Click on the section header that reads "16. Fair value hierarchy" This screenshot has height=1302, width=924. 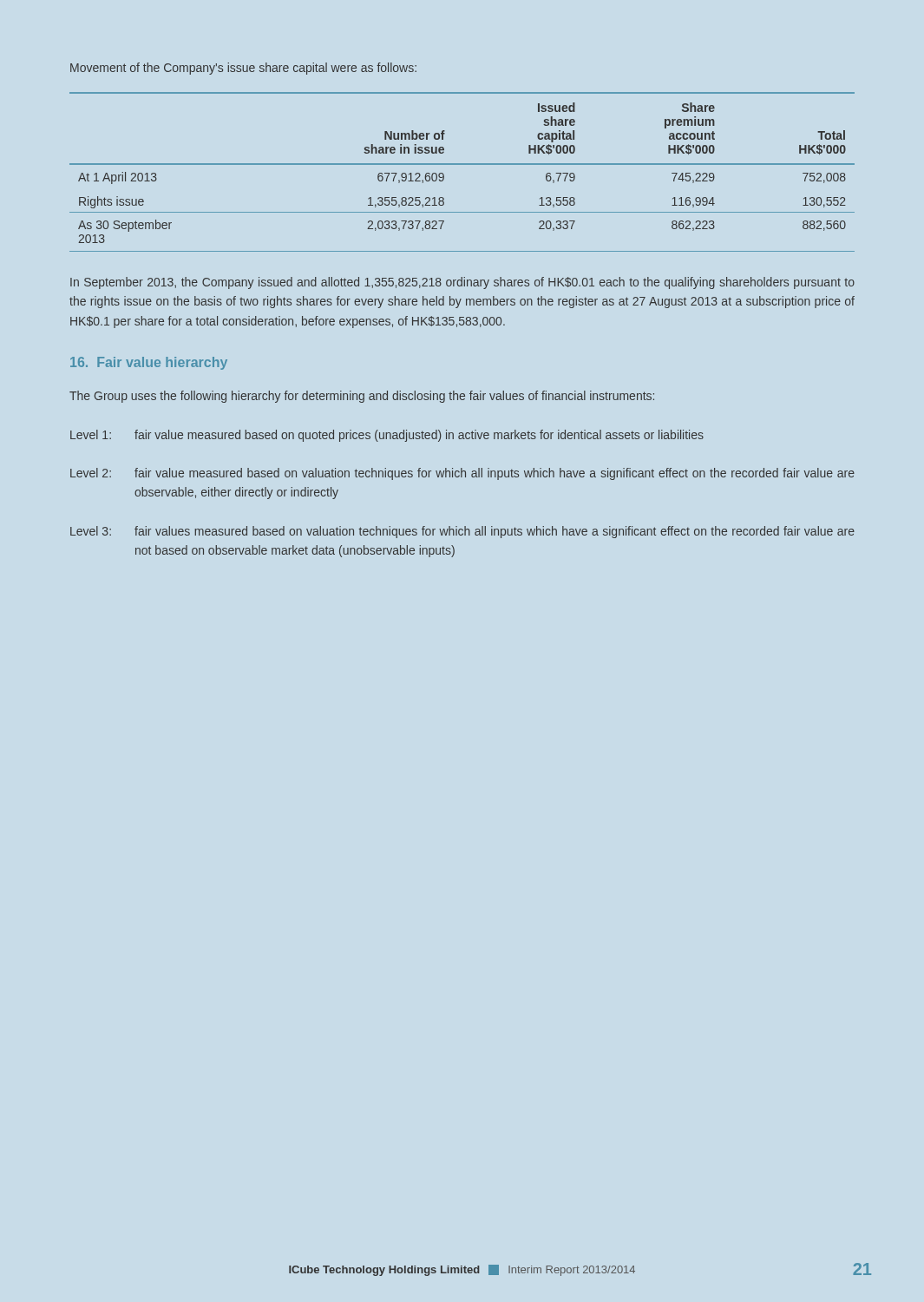tap(148, 363)
